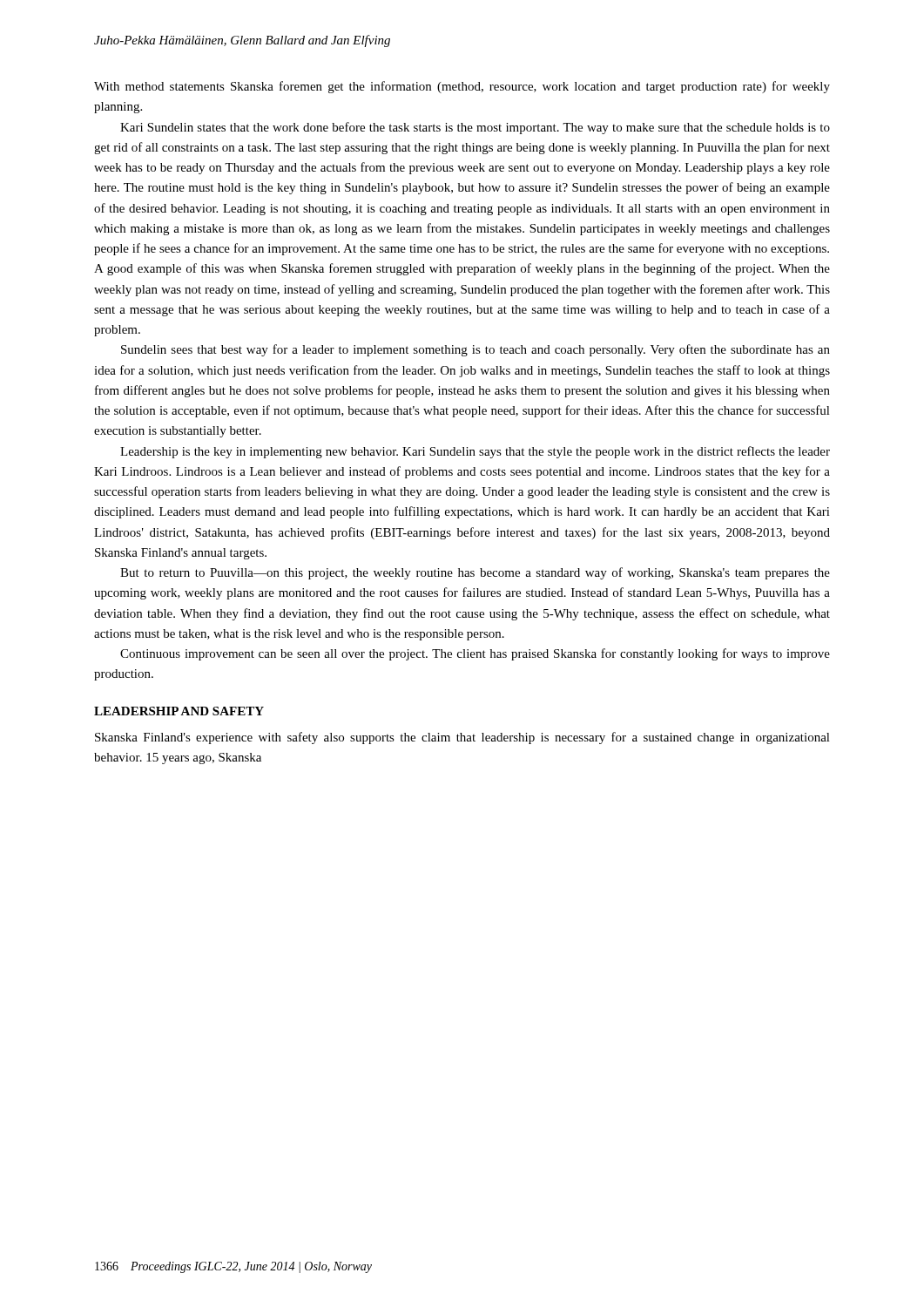Locate the text starting "With method statements Skanska foremen get the"

(462, 381)
